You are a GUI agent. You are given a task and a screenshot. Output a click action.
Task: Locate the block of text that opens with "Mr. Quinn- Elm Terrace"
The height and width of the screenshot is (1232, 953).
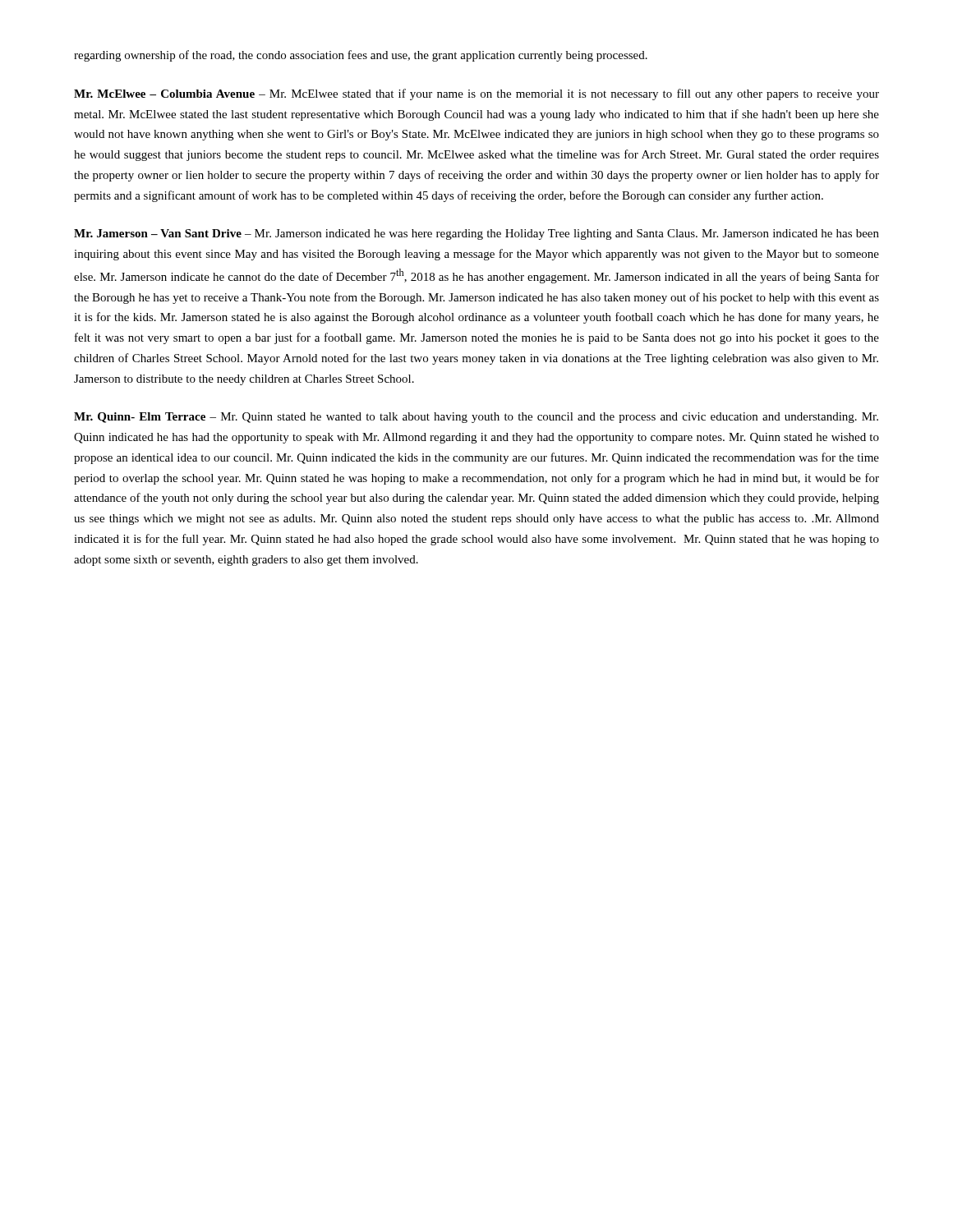click(476, 488)
